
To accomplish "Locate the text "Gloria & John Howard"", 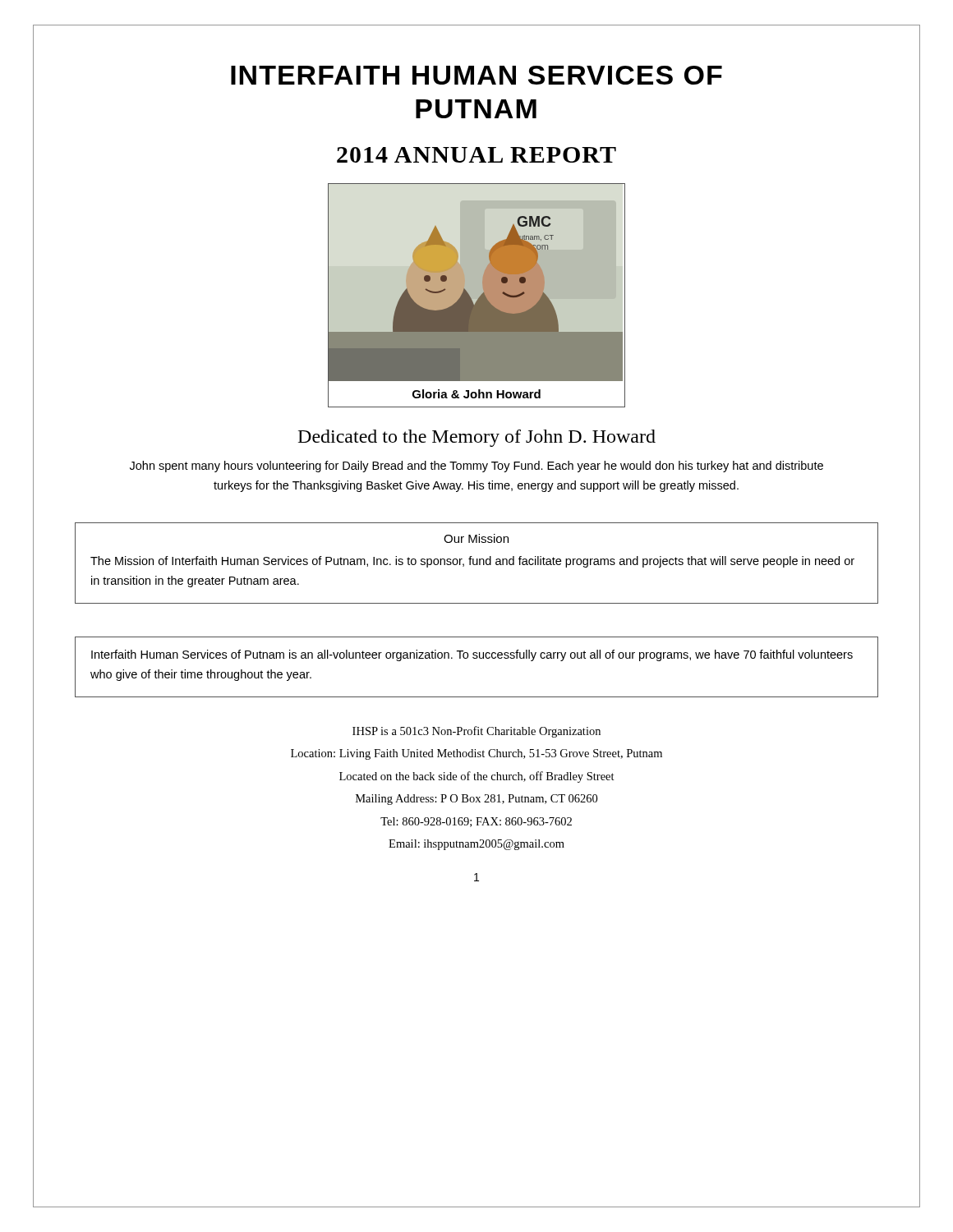I will pos(476,394).
